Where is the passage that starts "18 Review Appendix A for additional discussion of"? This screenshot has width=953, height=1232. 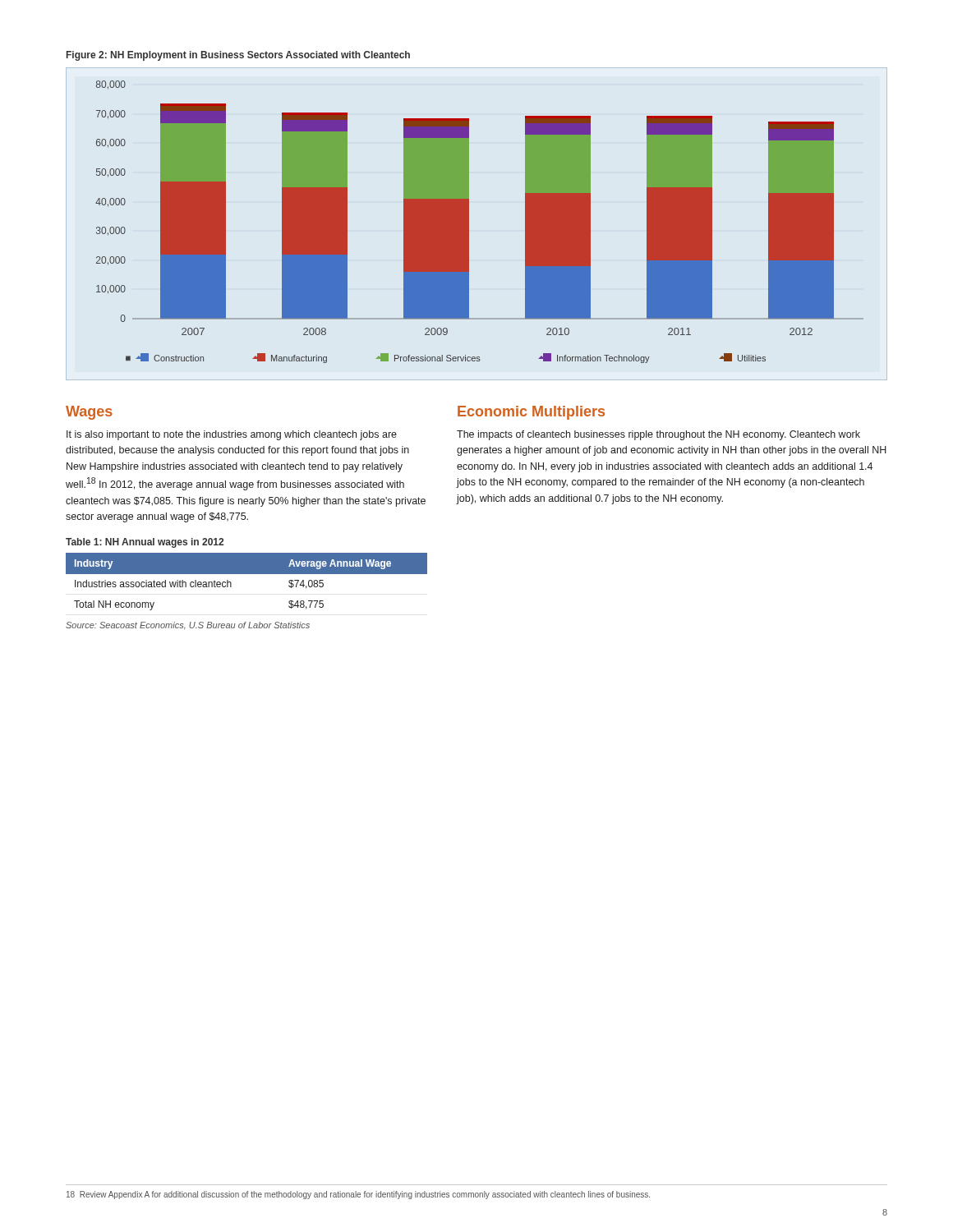pyautogui.click(x=358, y=1194)
